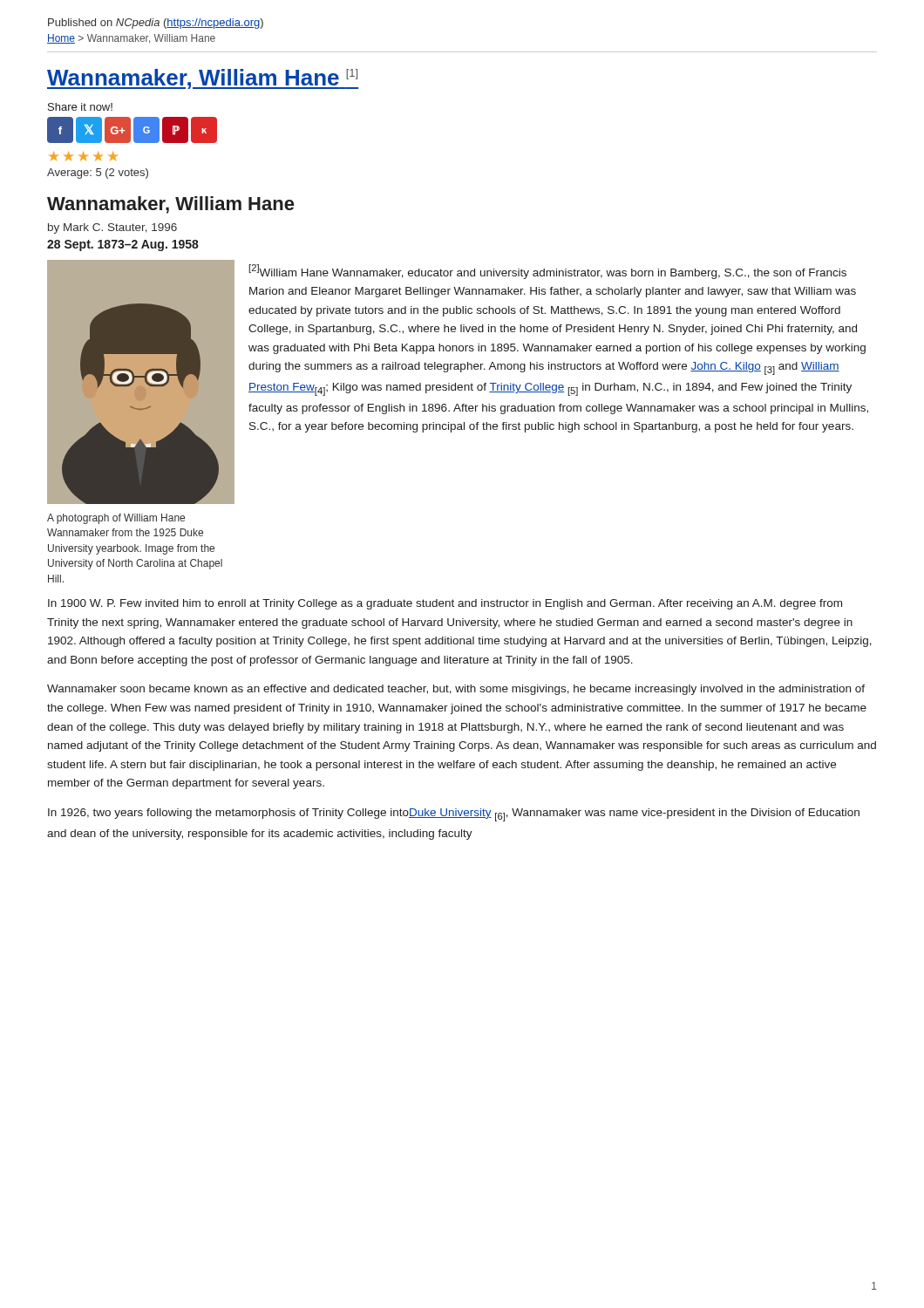The width and height of the screenshot is (924, 1308).
Task: Click on the text block that says "28 Sept. 1873–2 Aug."
Action: tap(123, 244)
